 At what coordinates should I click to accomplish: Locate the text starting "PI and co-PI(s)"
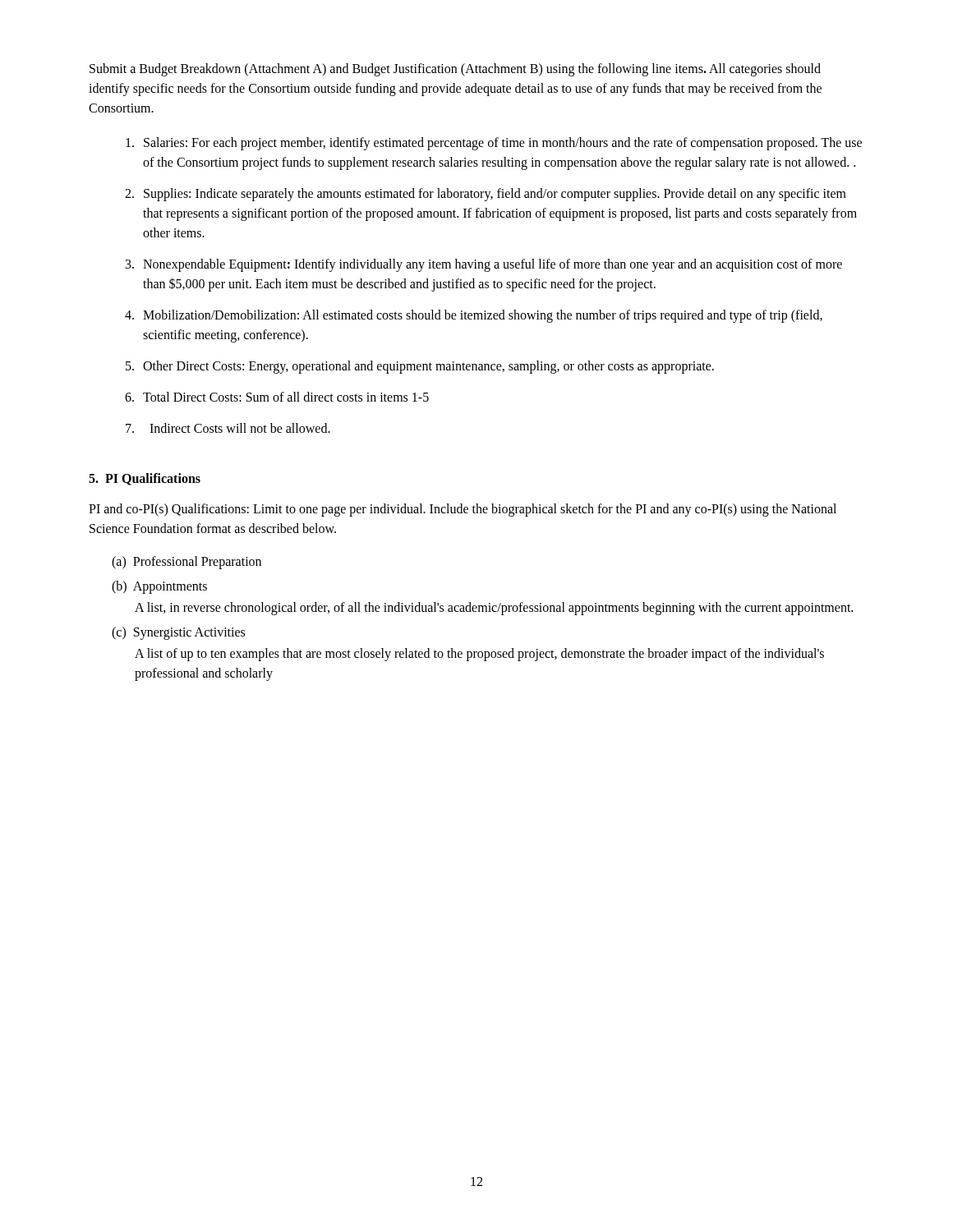coord(463,519)
